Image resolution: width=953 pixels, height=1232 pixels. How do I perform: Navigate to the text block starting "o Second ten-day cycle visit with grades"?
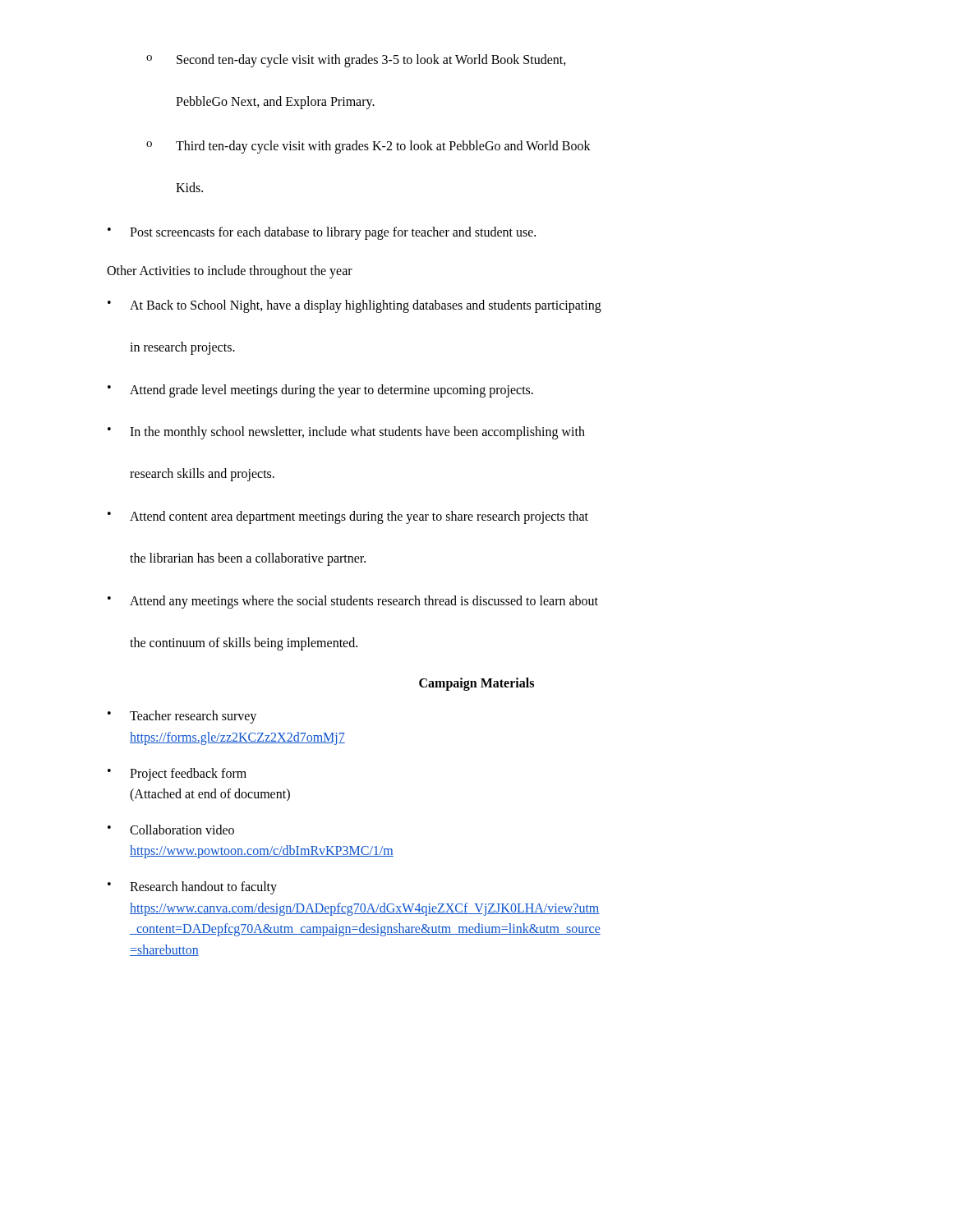point(356,61)
